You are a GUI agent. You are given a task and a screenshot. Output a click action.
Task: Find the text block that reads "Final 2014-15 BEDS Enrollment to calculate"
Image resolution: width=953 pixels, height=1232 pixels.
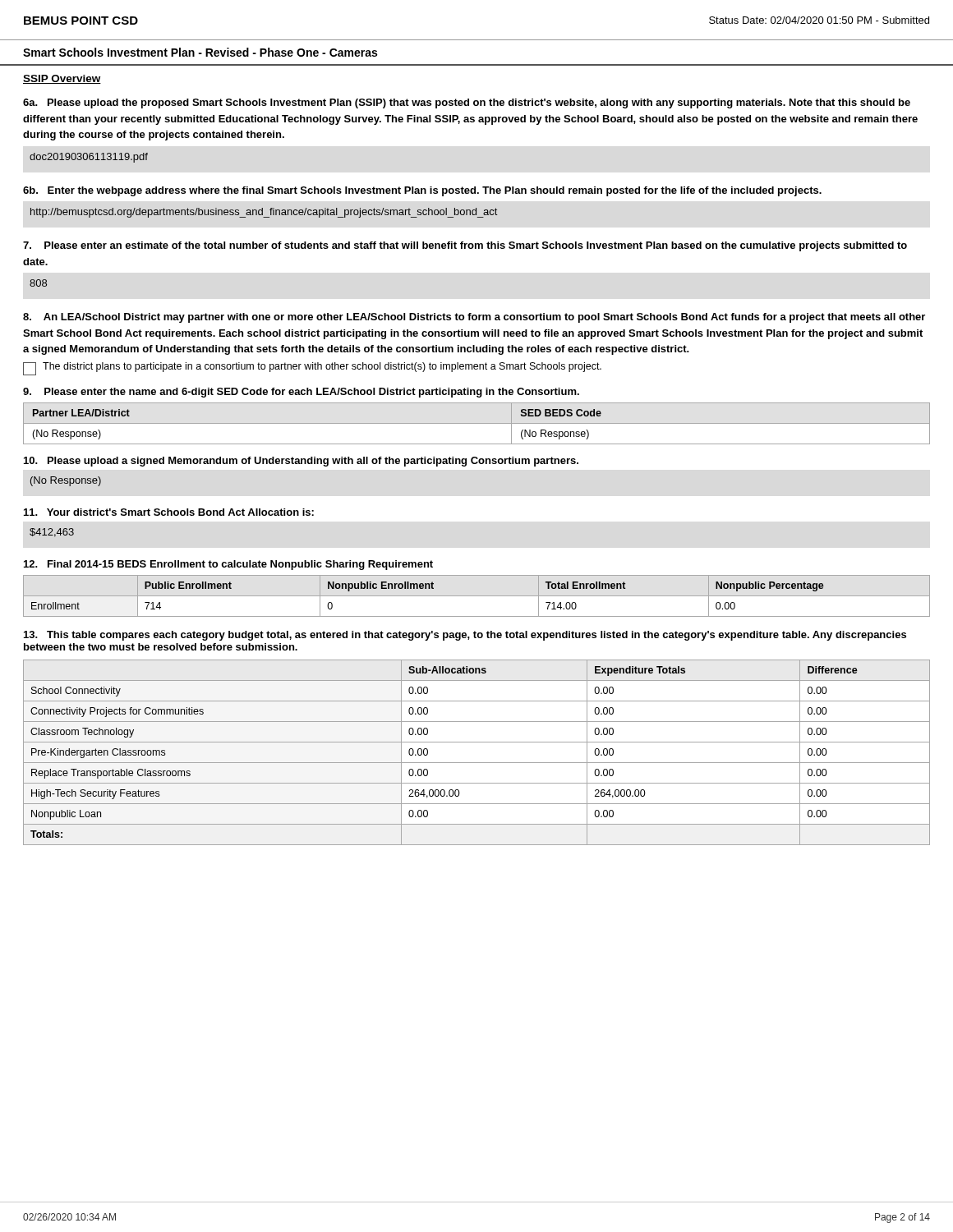click(x=228, y=563)
